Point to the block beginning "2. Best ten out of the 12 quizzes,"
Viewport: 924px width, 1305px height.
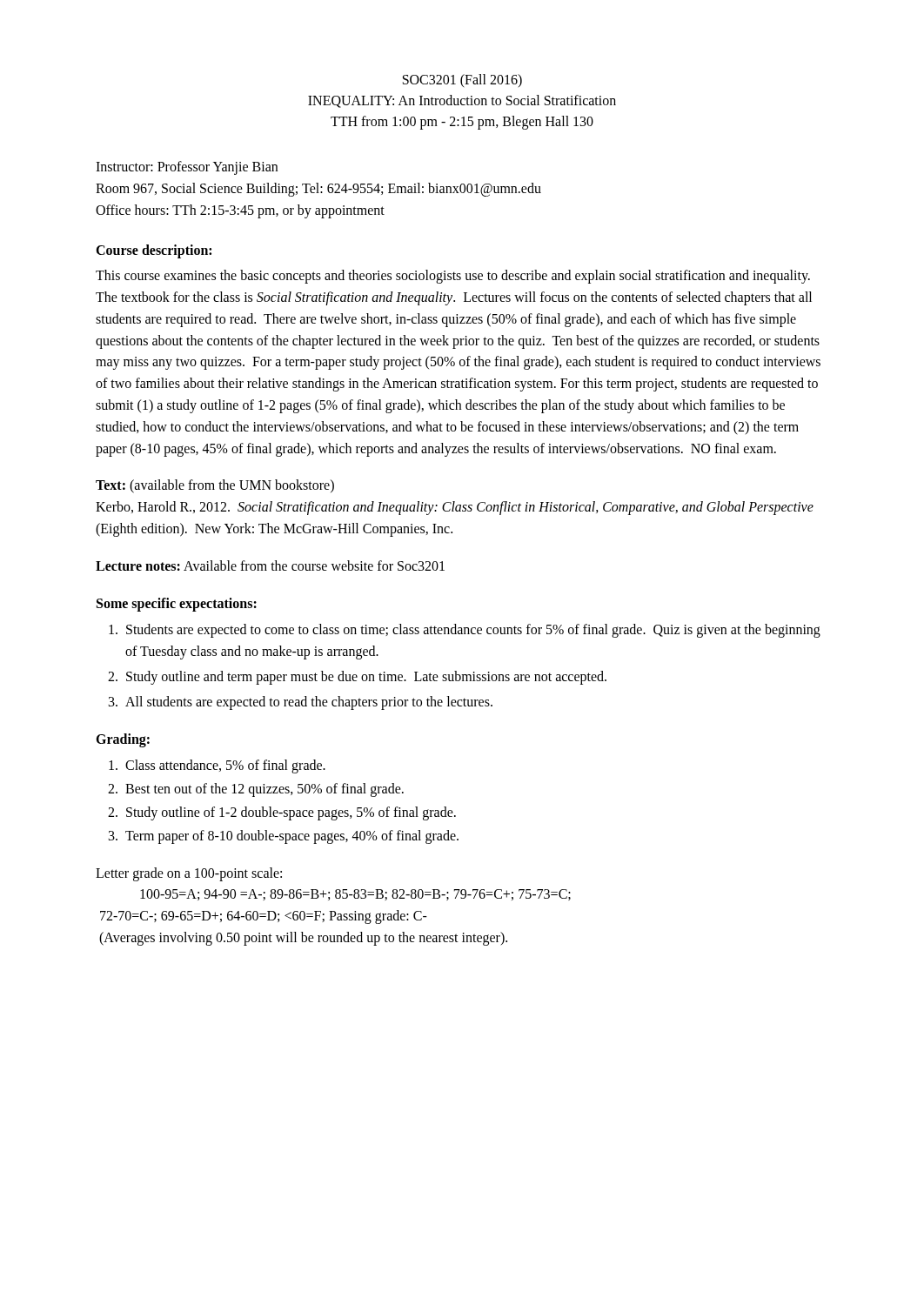[x=256, y=790]
